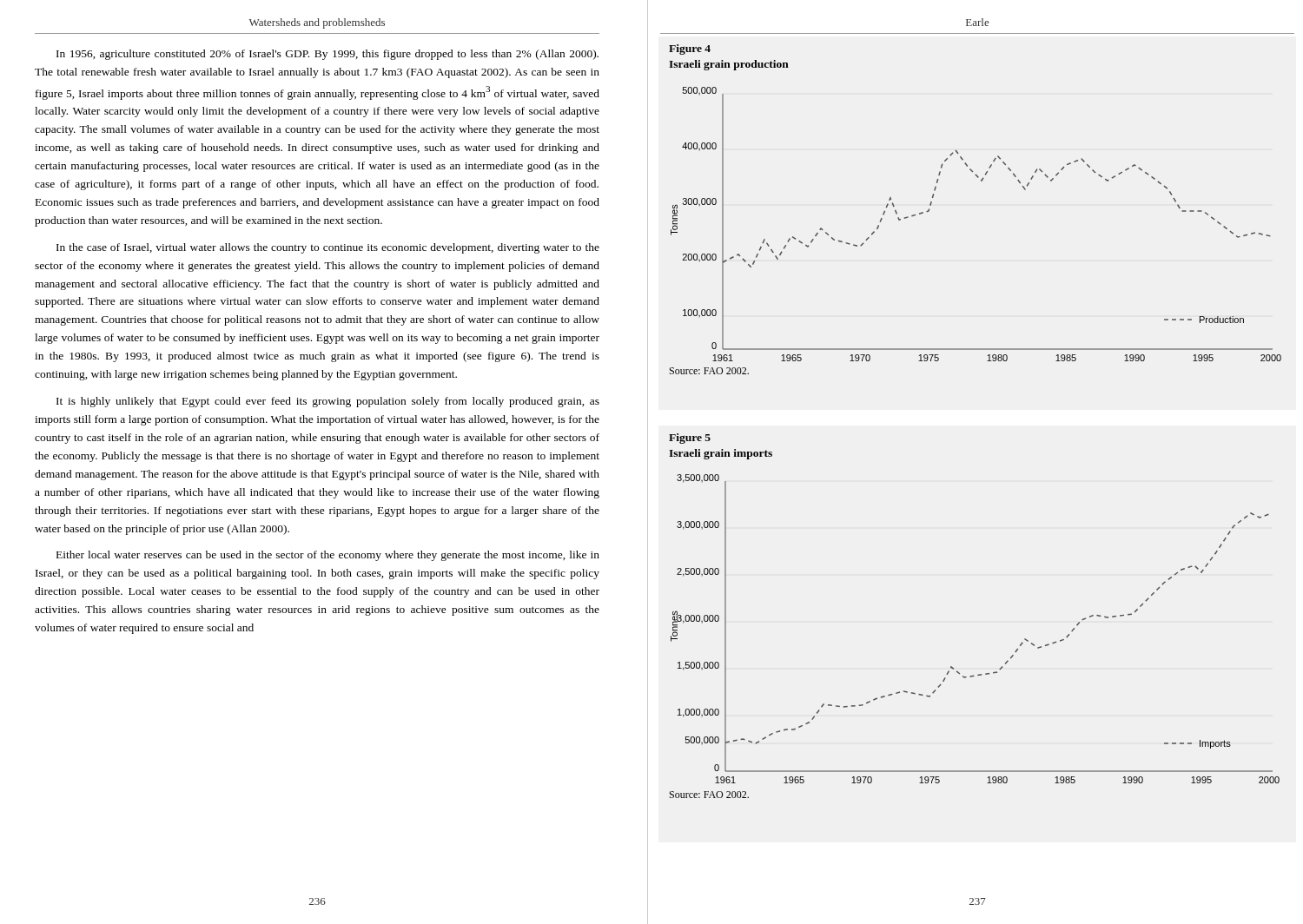Click on the text starting "In the case of Israel, virtual"
This screenshot has width=1303, height=924.
pos(317,310)
